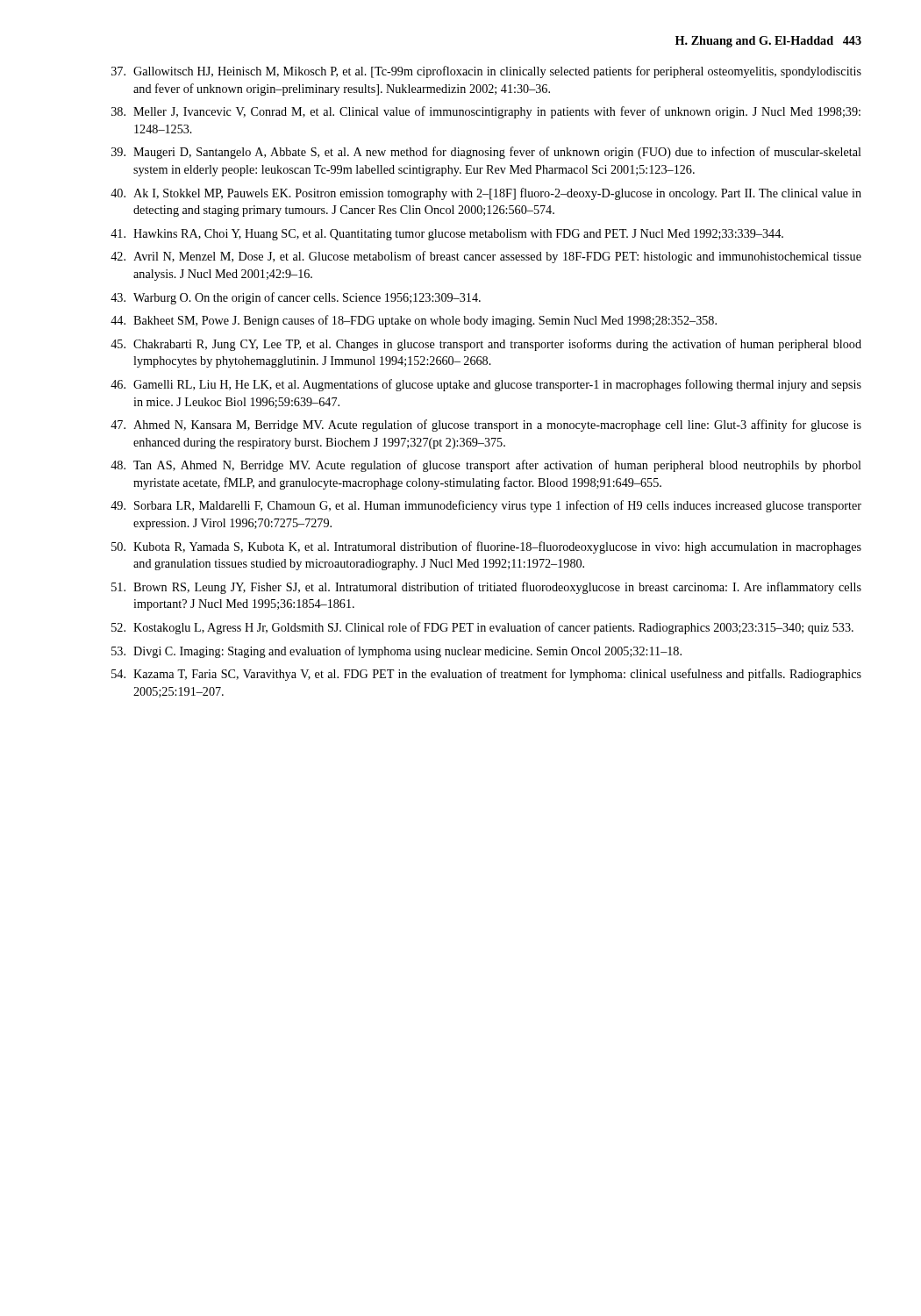Click the passage that begins "46. Gamelli RL, Liu H, He LK, et"
Viewport: 921px width, 1316px height.
point(478,393)
